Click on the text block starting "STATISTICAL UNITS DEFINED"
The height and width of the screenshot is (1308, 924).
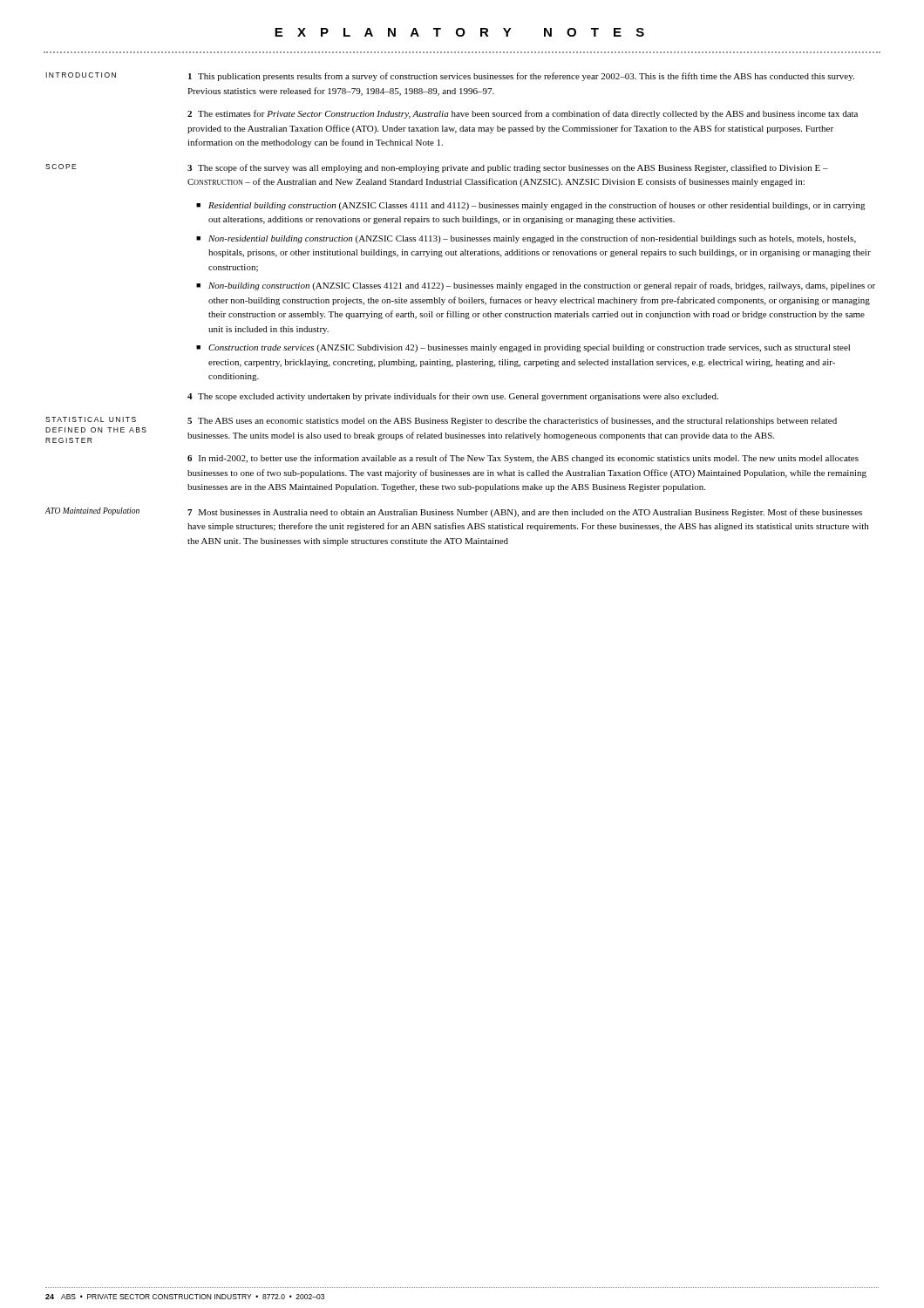point(97,430)
